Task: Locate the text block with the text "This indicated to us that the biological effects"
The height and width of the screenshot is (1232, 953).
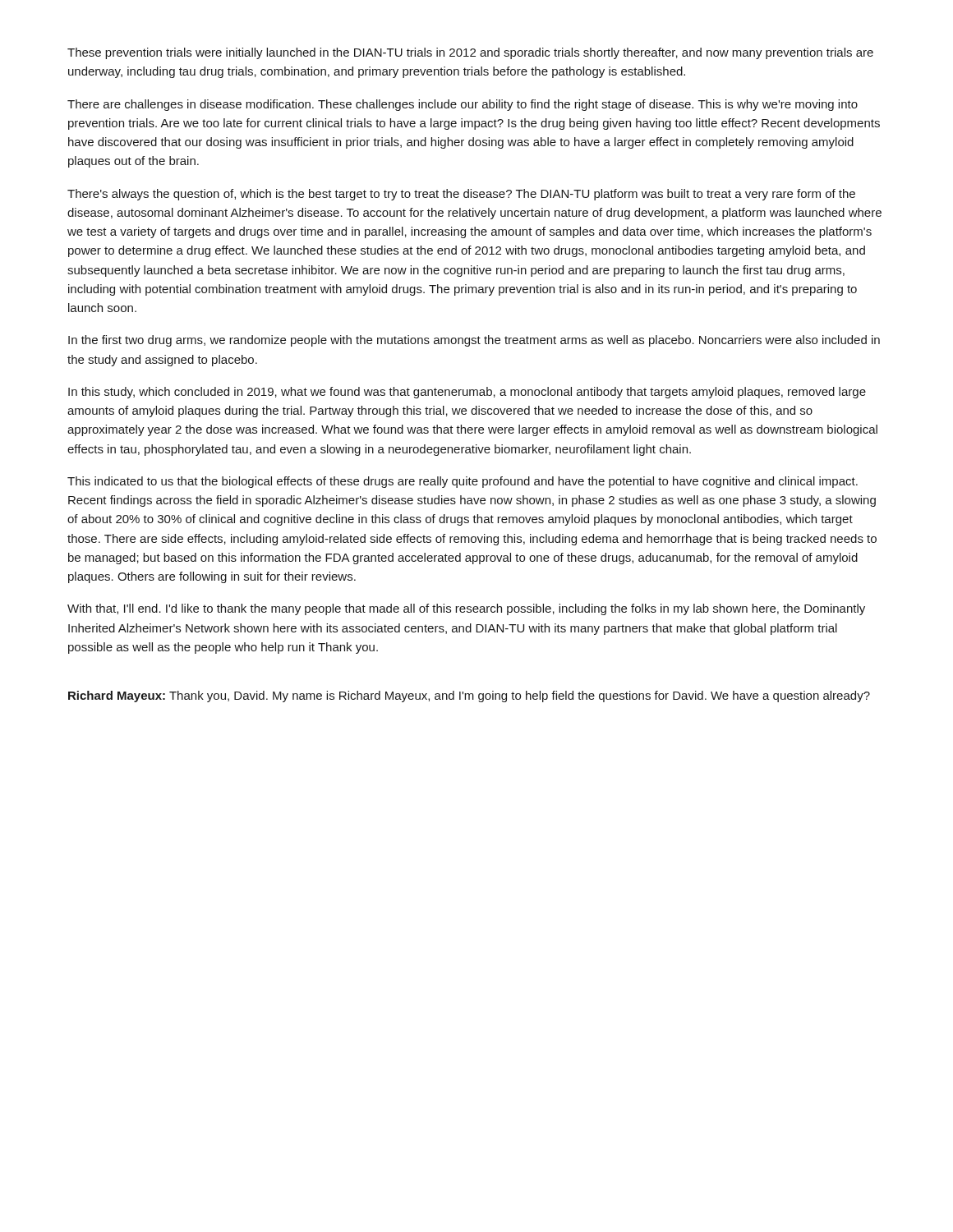Action: click(476, 529)
